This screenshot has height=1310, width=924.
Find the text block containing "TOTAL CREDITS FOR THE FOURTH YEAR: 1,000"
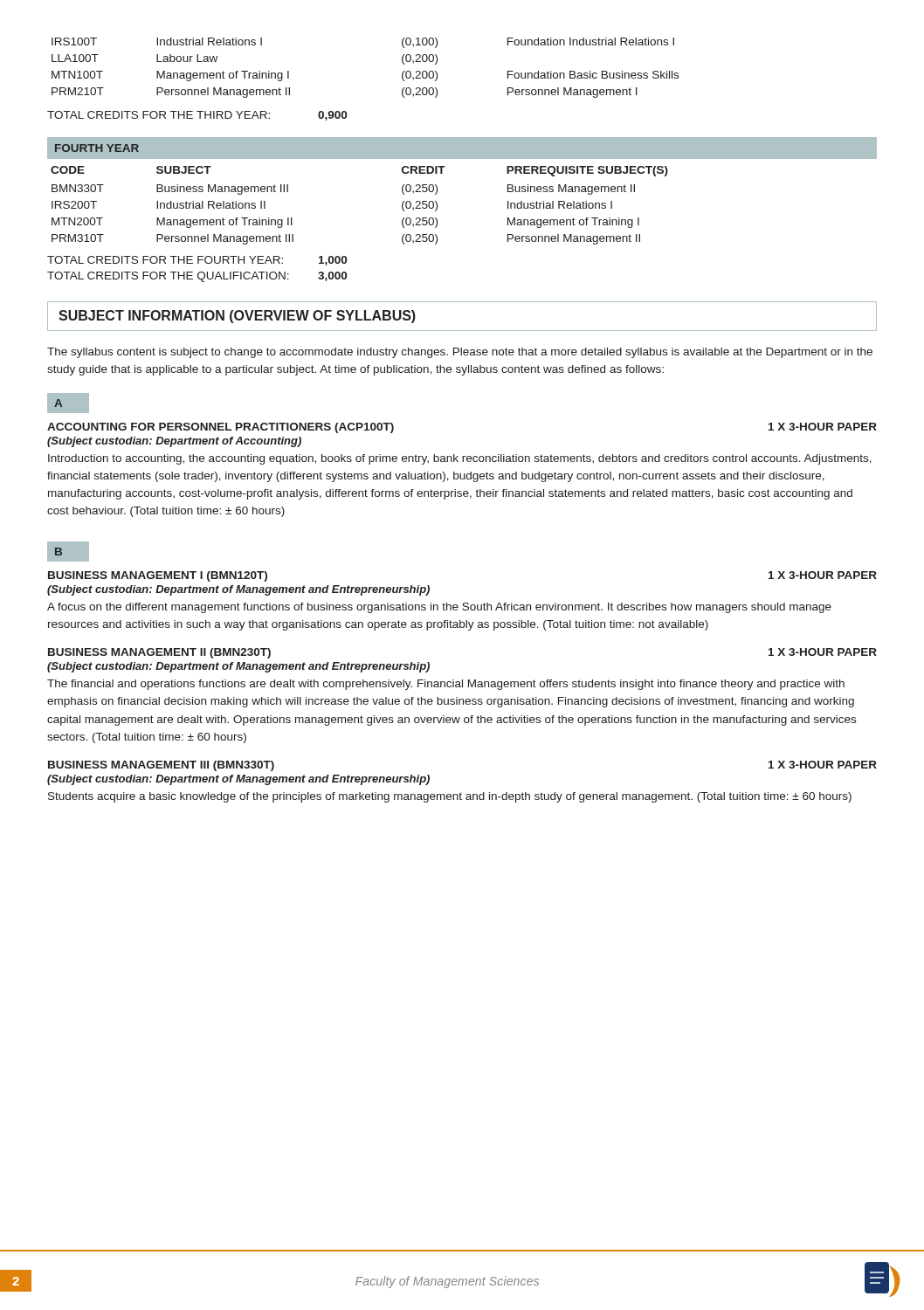(197, 261)
